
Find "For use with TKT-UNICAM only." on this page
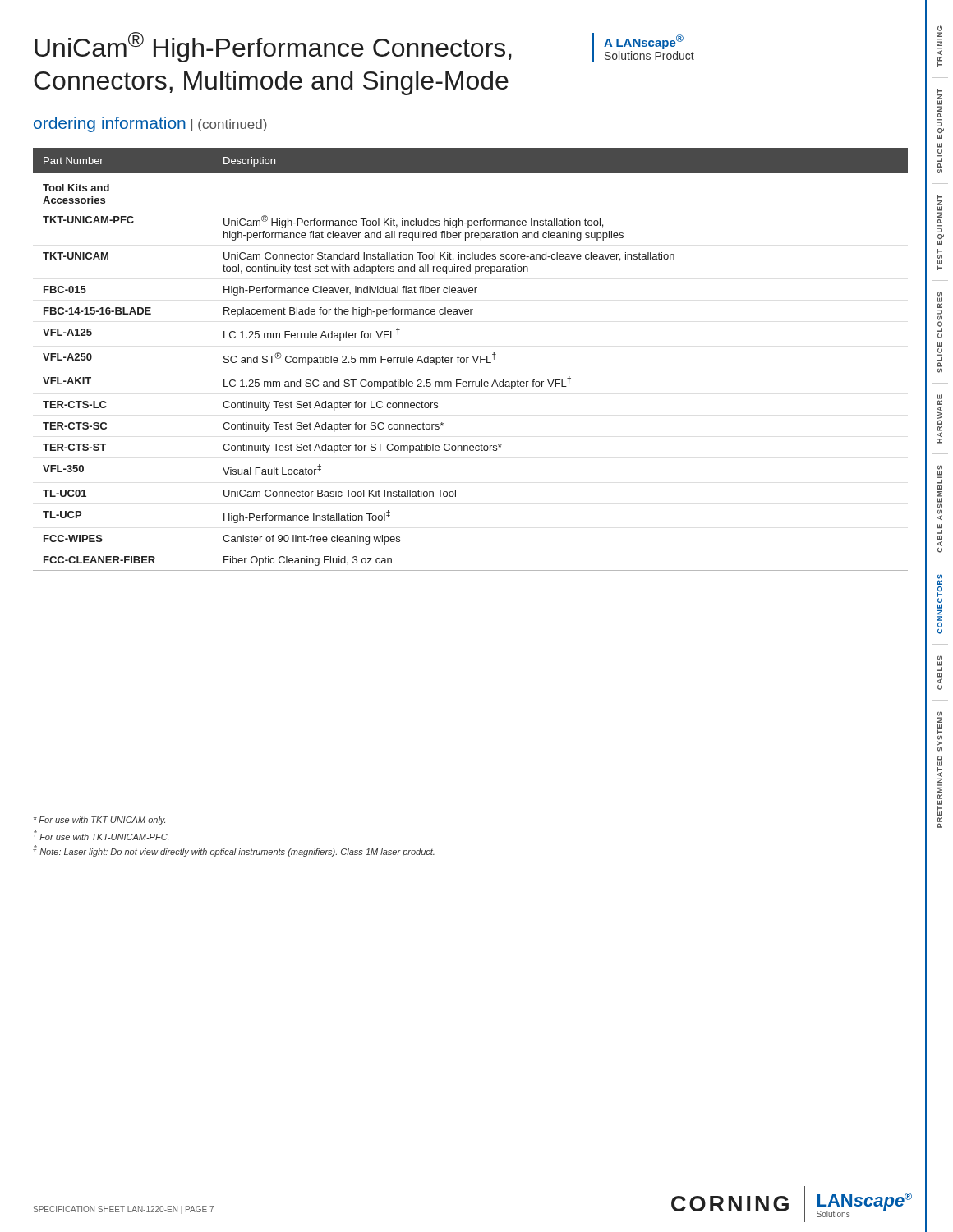pyautogui.click(x=99, y=821)
